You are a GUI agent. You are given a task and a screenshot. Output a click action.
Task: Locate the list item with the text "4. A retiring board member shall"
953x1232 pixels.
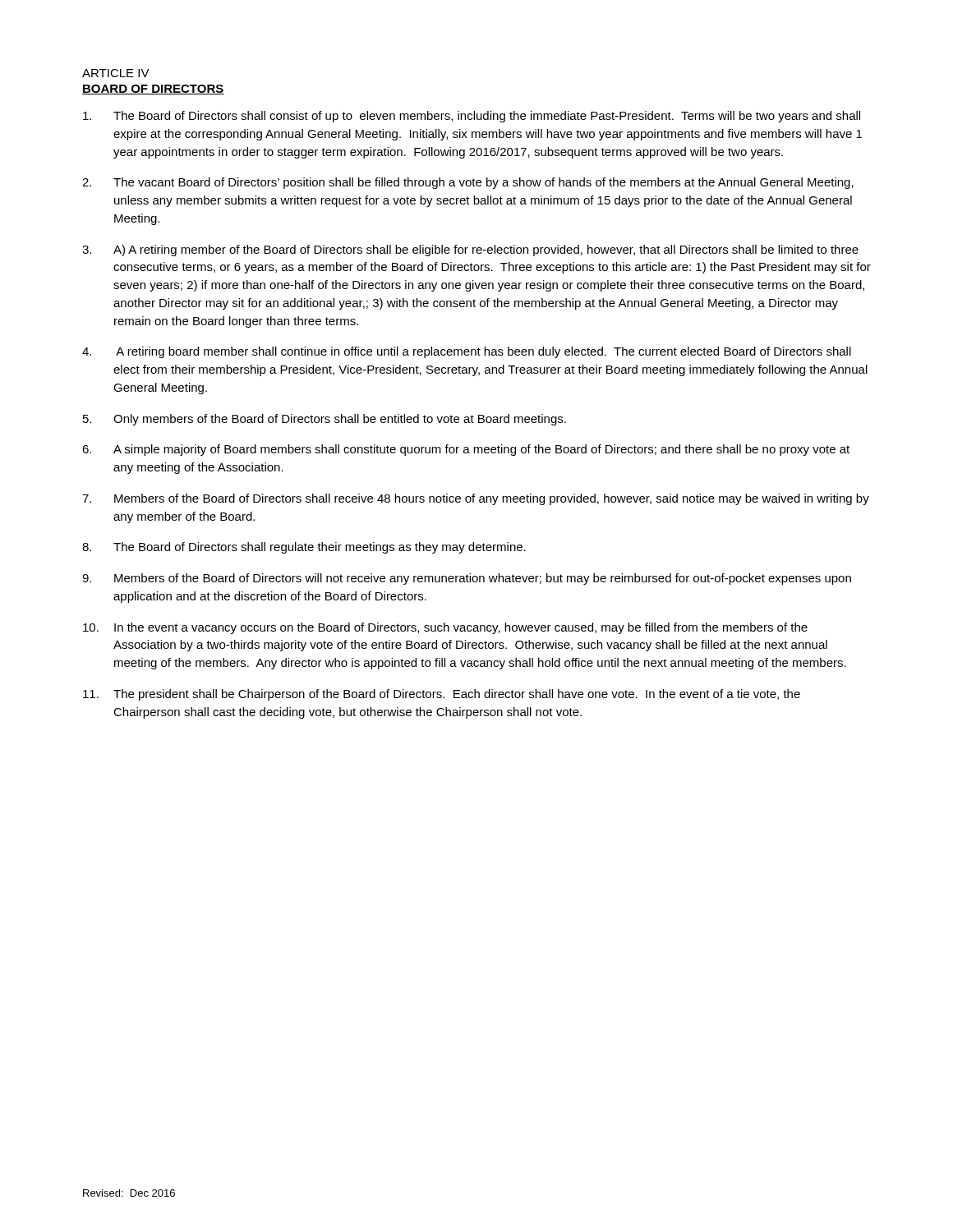[476, 370]
